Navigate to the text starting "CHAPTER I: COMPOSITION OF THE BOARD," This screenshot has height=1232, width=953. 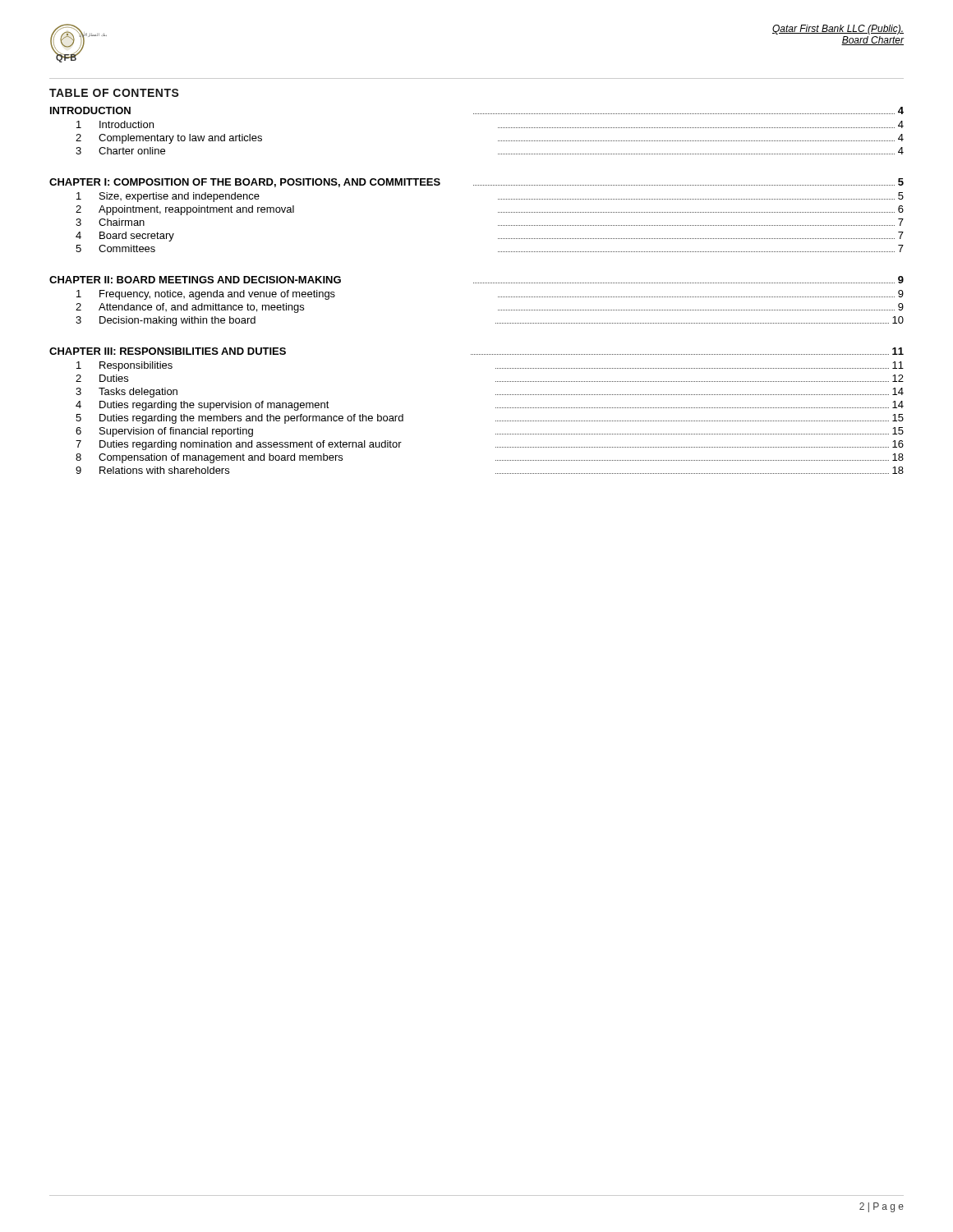coord(476,182)
